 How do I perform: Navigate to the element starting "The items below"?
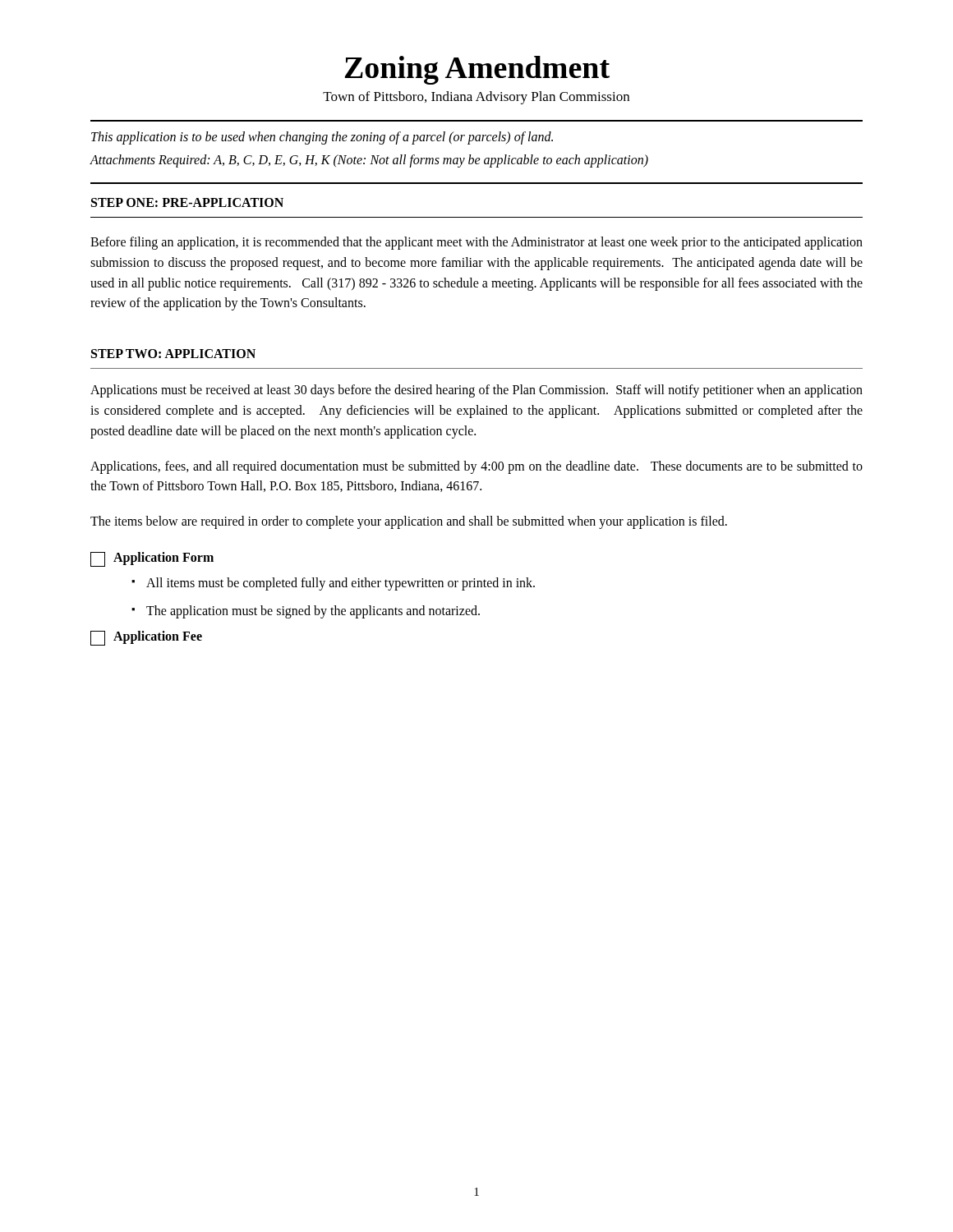click(409, 521)
